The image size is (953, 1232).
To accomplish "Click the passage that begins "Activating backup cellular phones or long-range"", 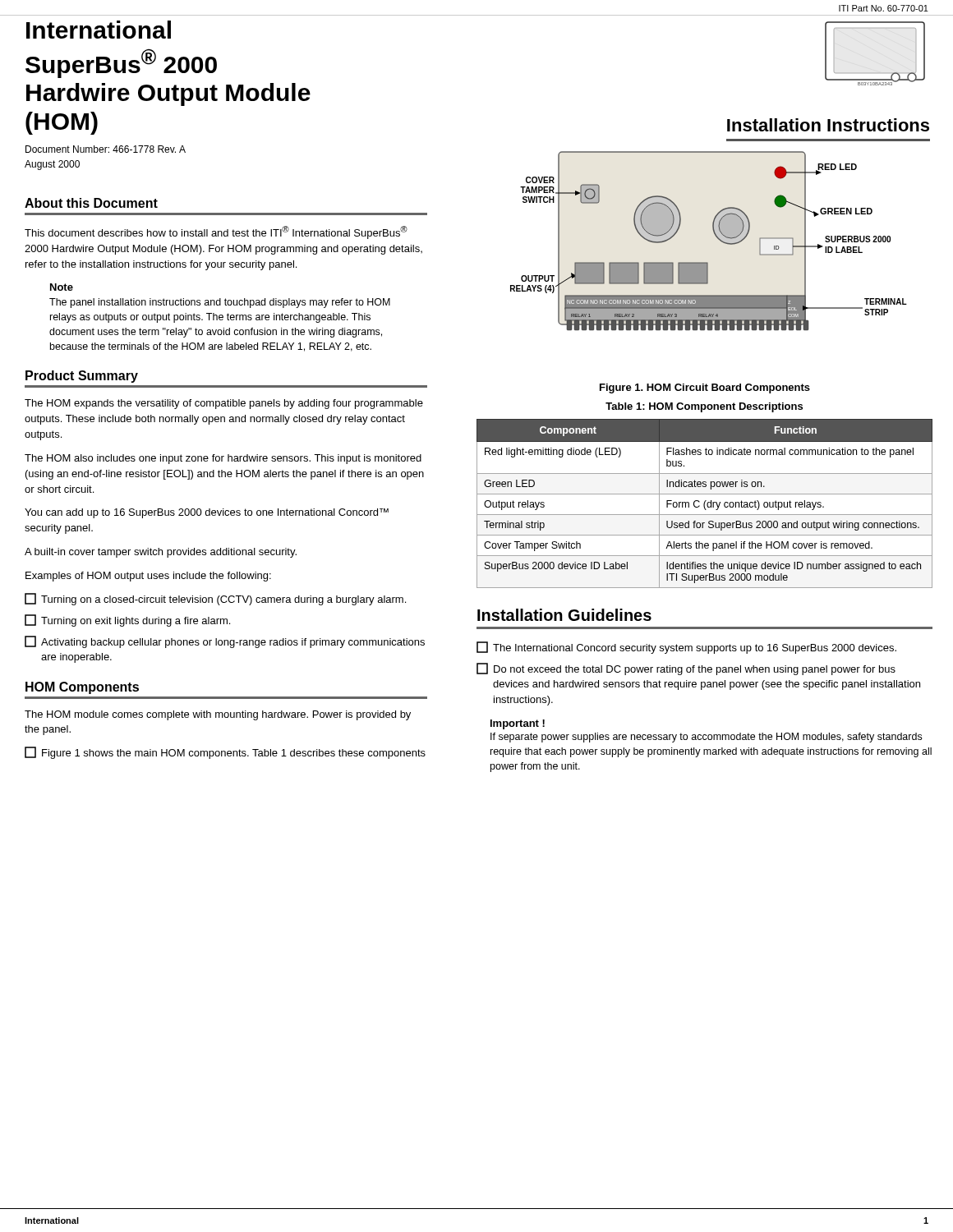I will point(226,650).
